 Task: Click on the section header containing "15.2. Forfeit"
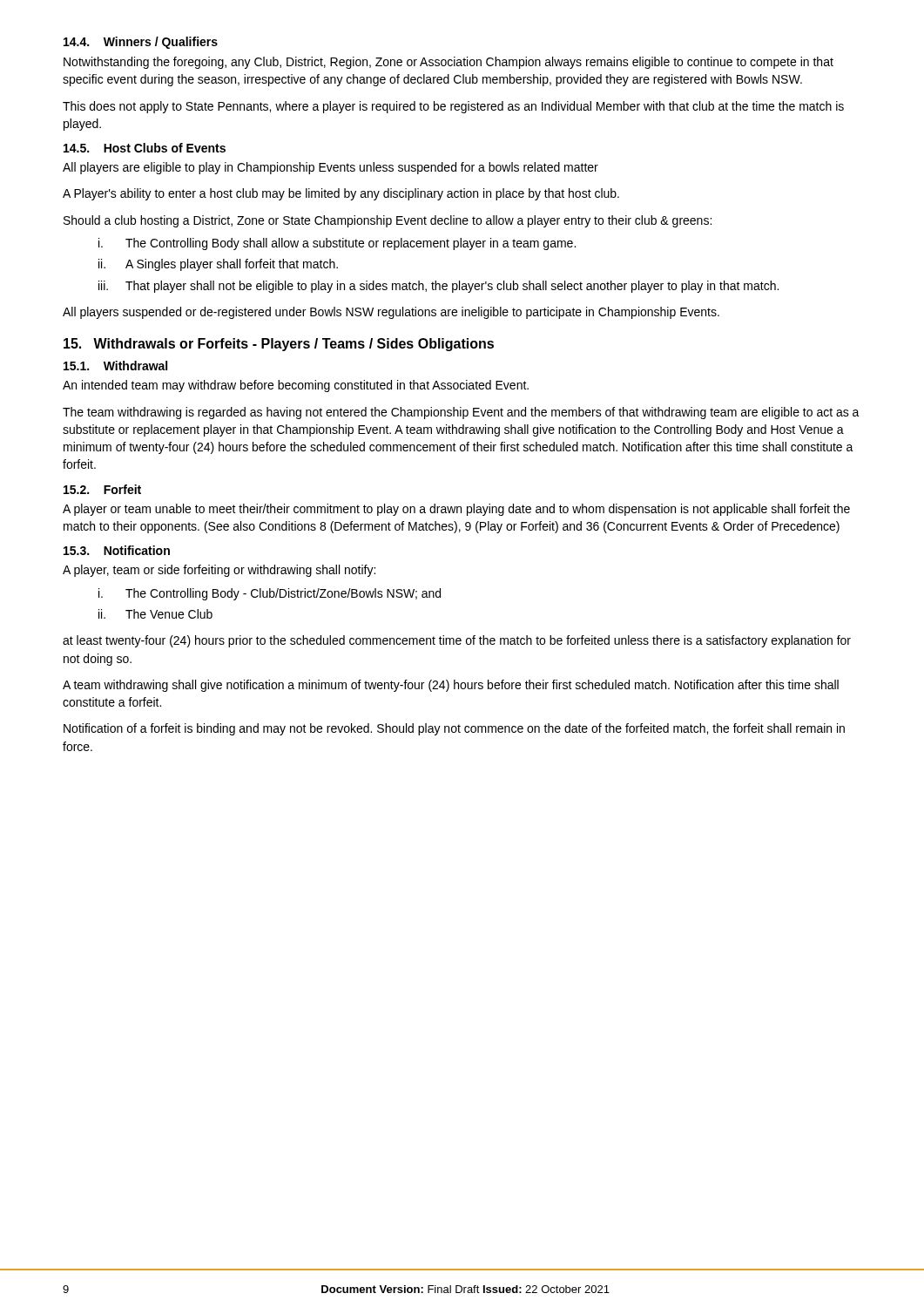102,489
